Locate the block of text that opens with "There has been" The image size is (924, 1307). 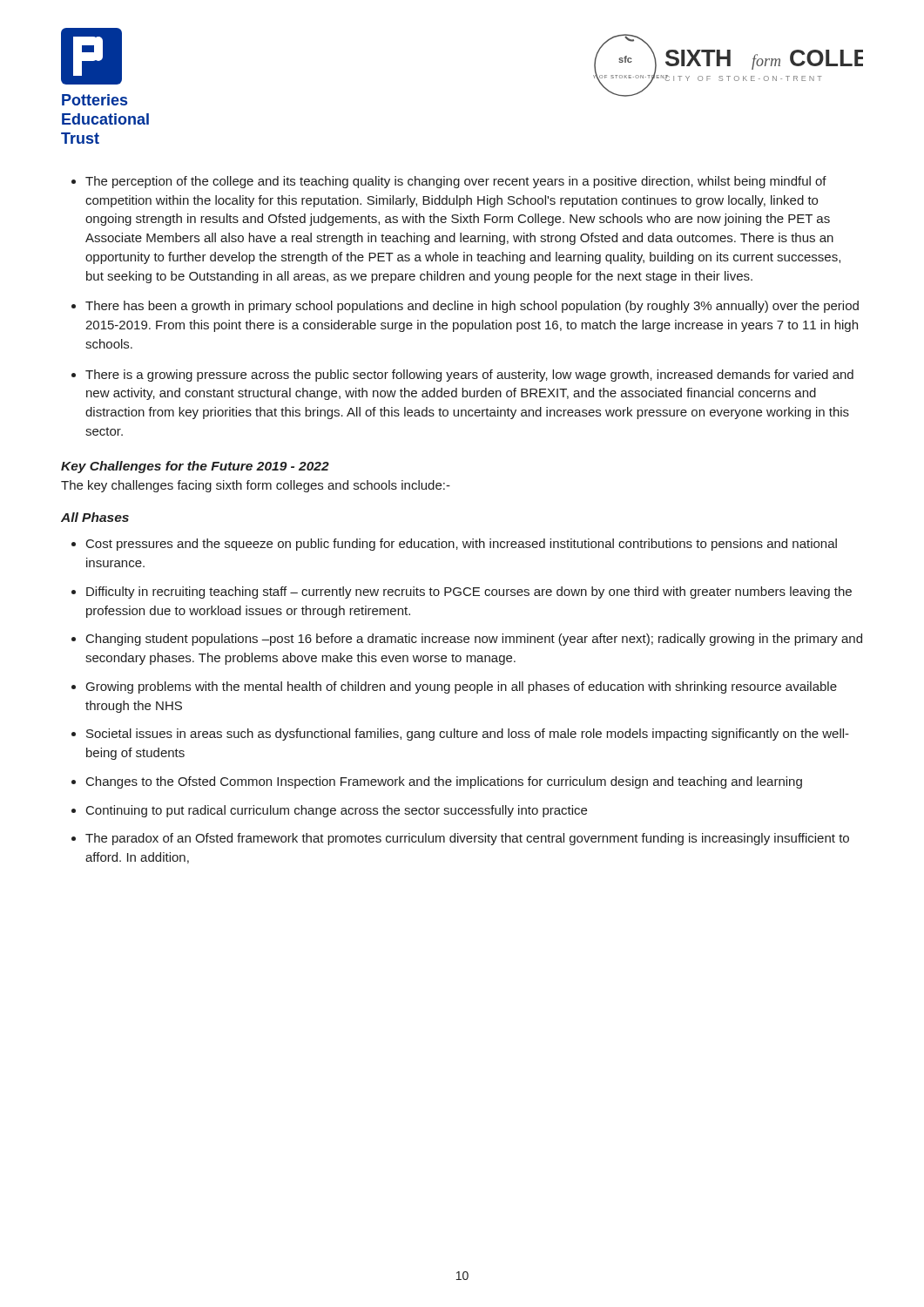(x=472, y=325)
